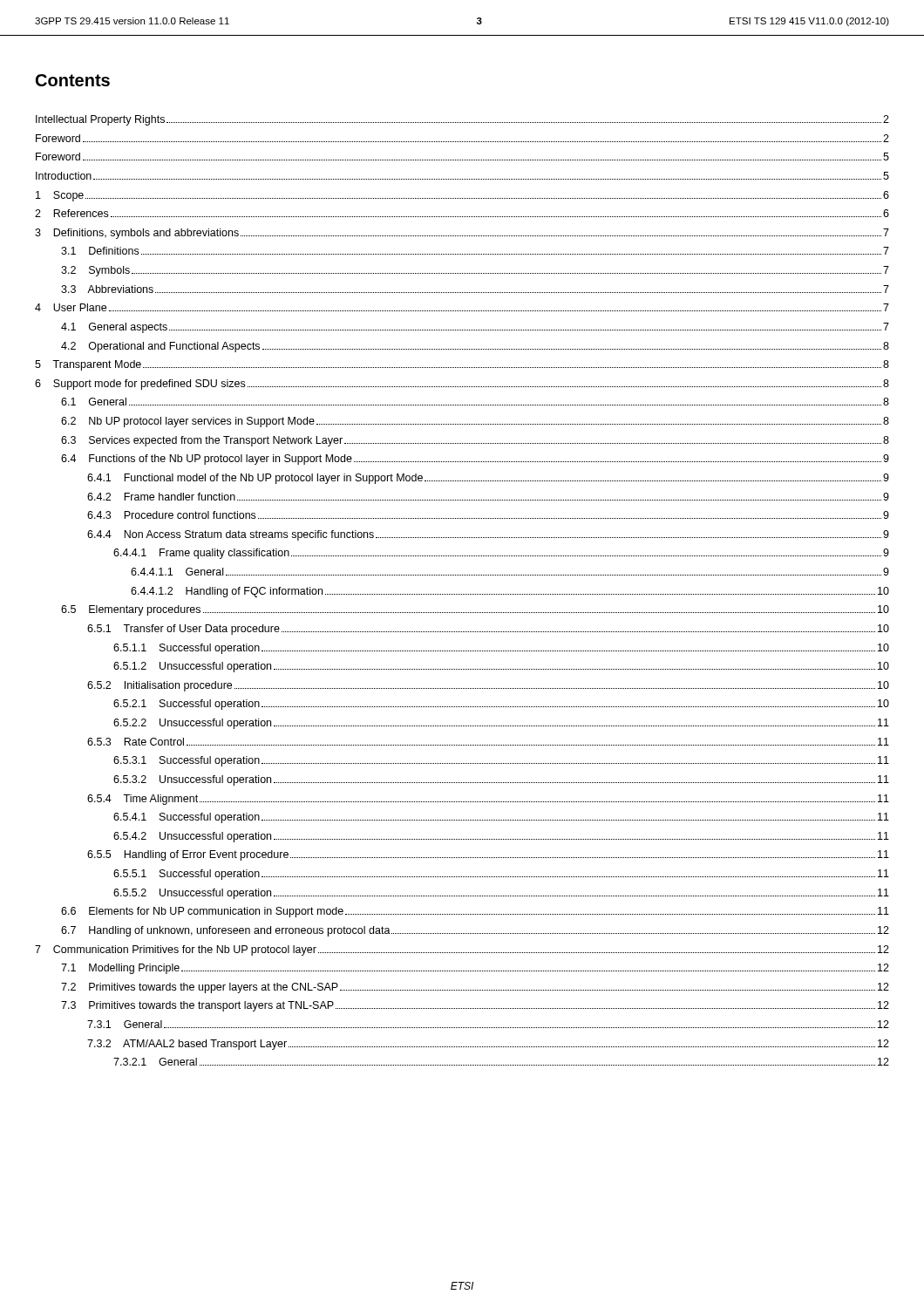Click on the element starting "7.3 Primitives towards the transport layers at"

[475, 1006]
